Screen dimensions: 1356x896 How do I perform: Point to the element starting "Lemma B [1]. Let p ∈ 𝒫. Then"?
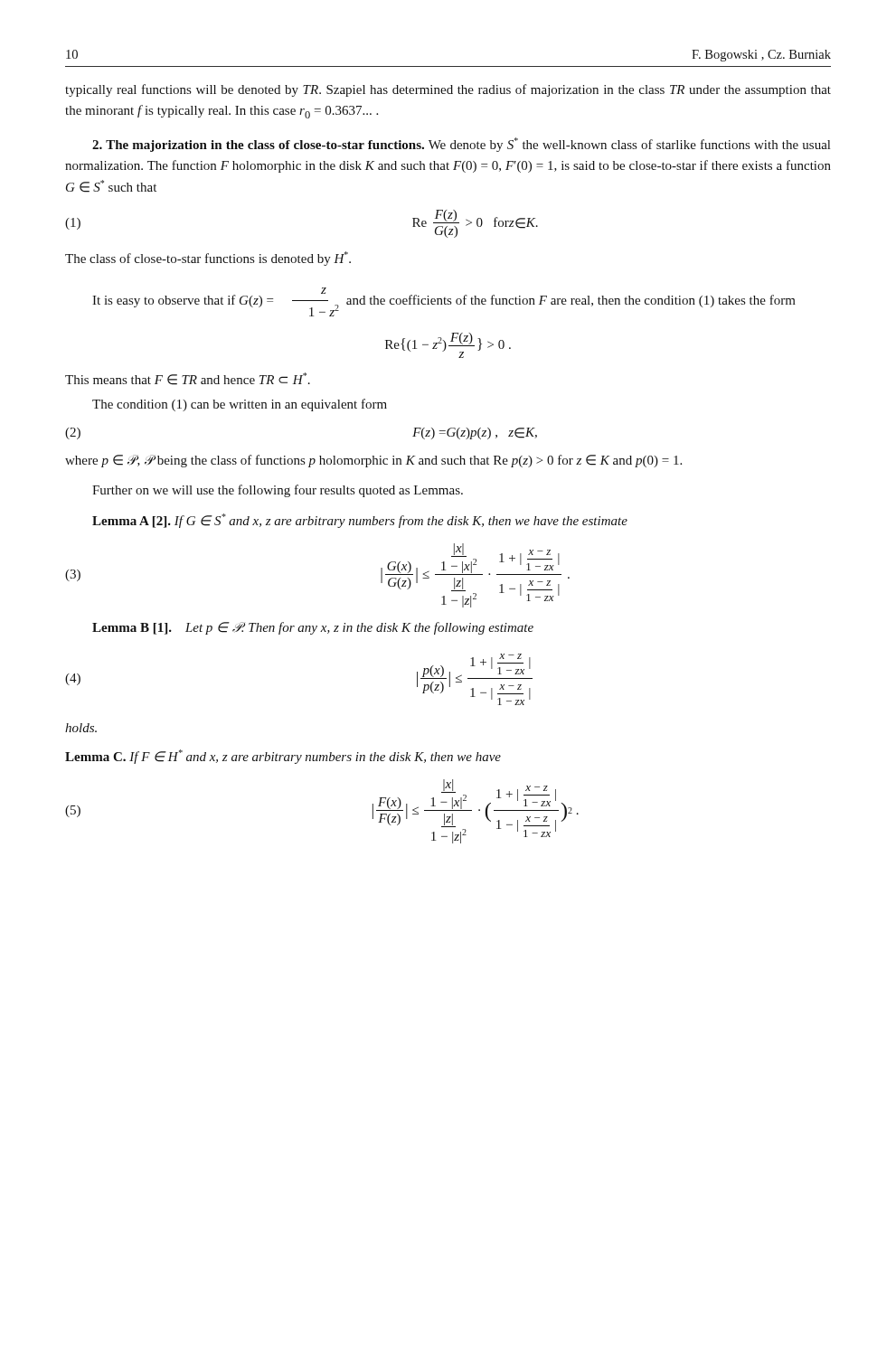[448, 628]
